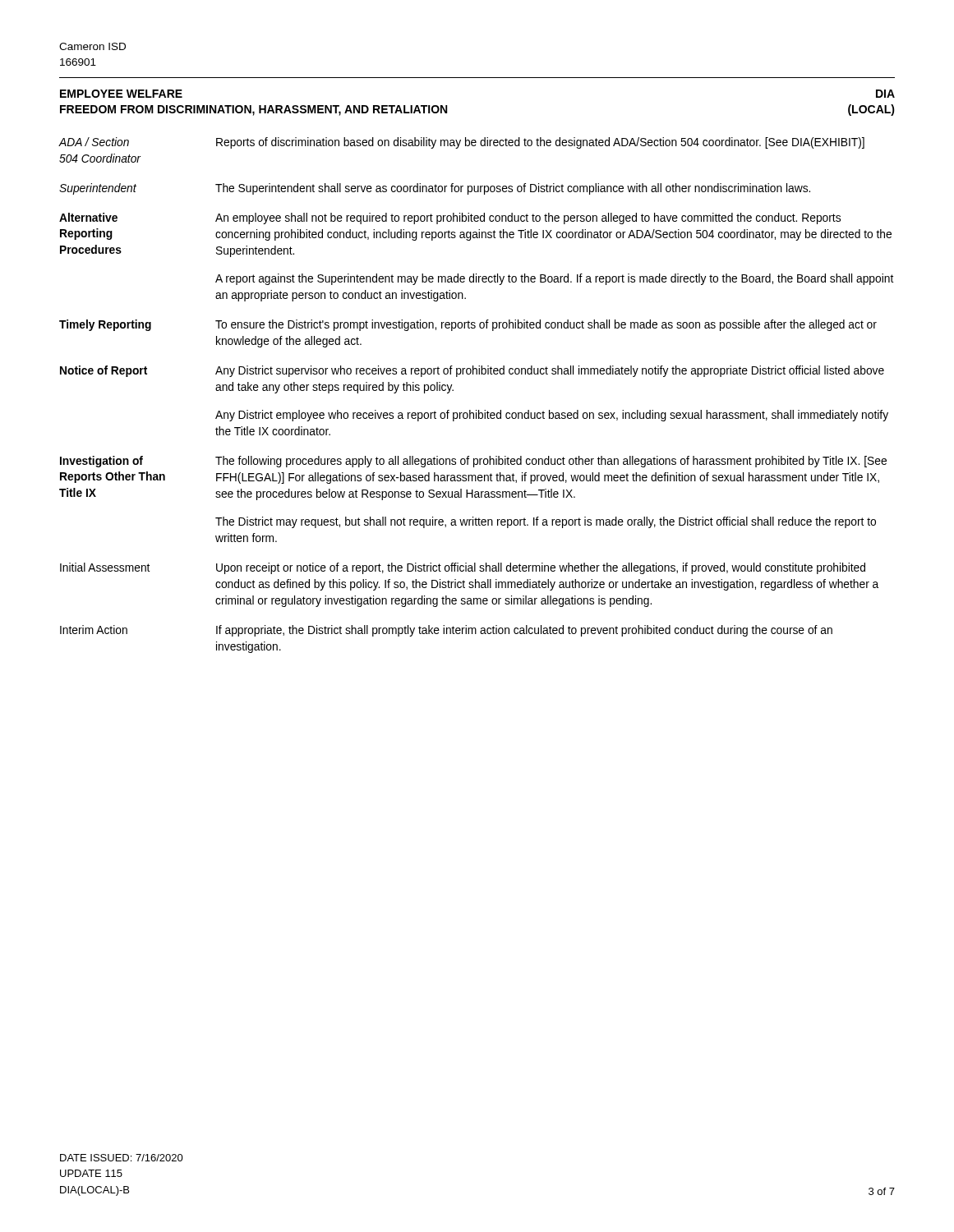The image size is (954, 1232).
Task: Point to the text block starting "The District may request, but shall not require,"
Action: coord(477,531)
